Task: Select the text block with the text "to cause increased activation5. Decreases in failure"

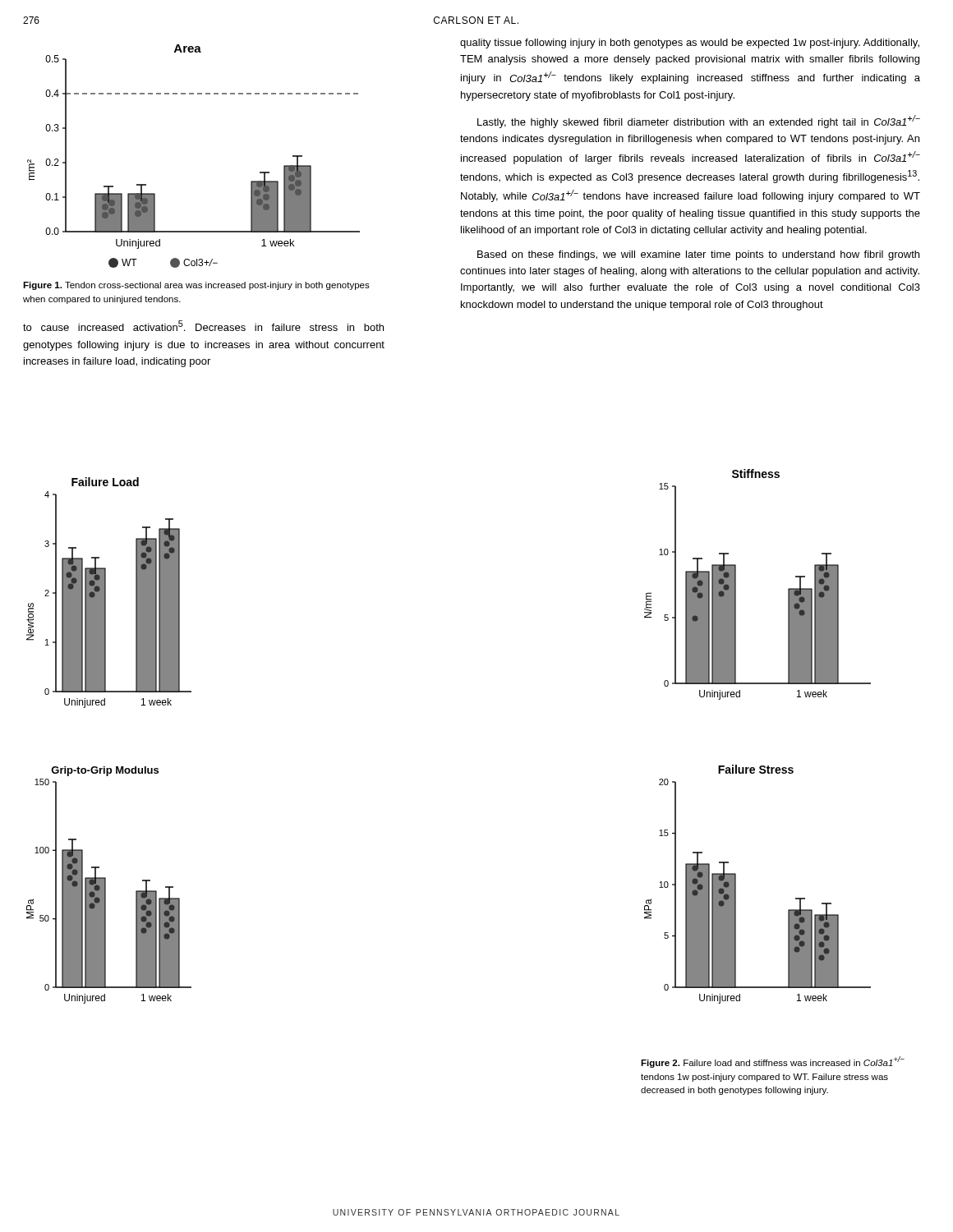Action: pyautogui.click(x=204, y=344)
